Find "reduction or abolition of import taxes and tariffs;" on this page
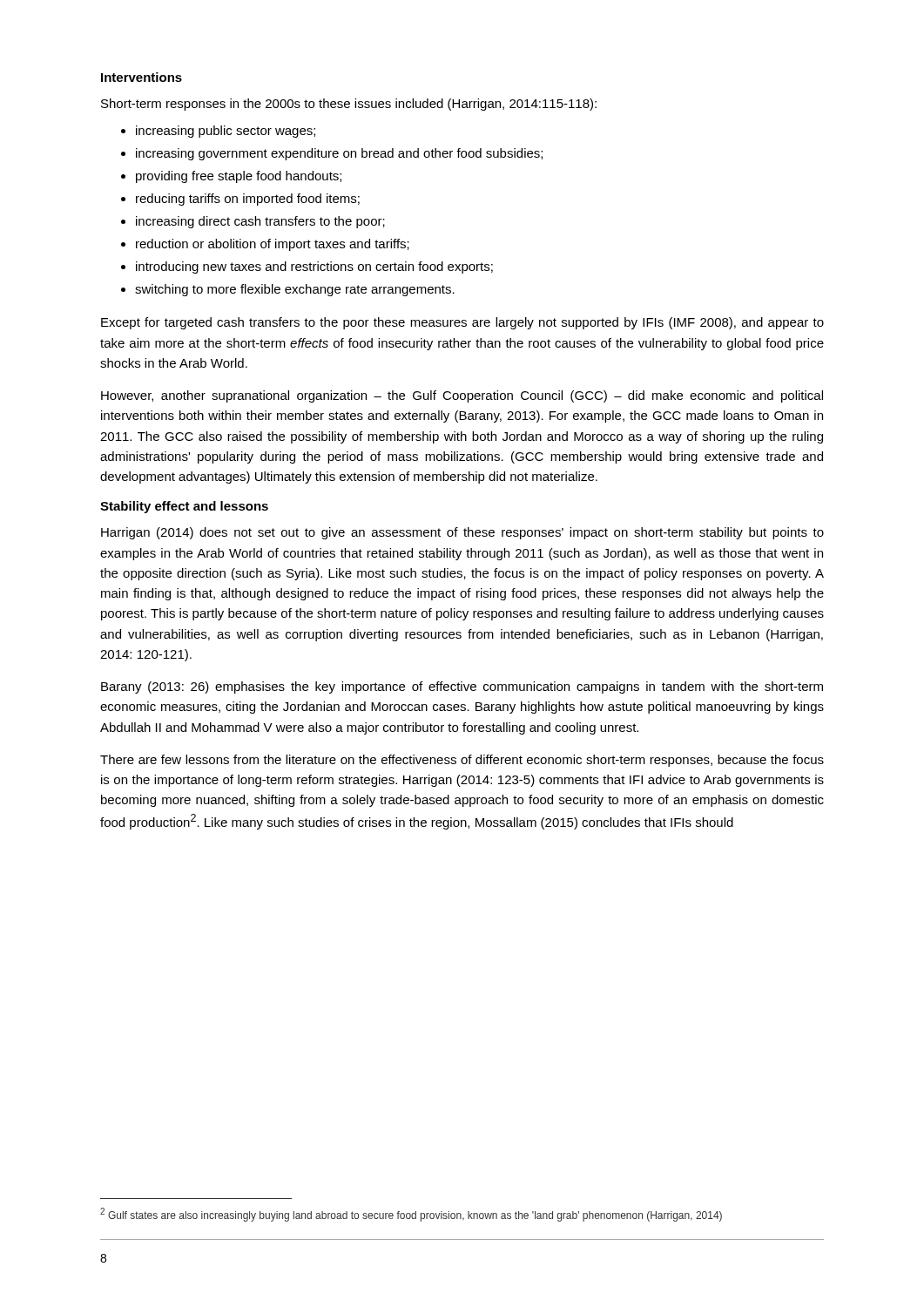The width and height of the screenshot is (924, 1307). tap(272, 244)
